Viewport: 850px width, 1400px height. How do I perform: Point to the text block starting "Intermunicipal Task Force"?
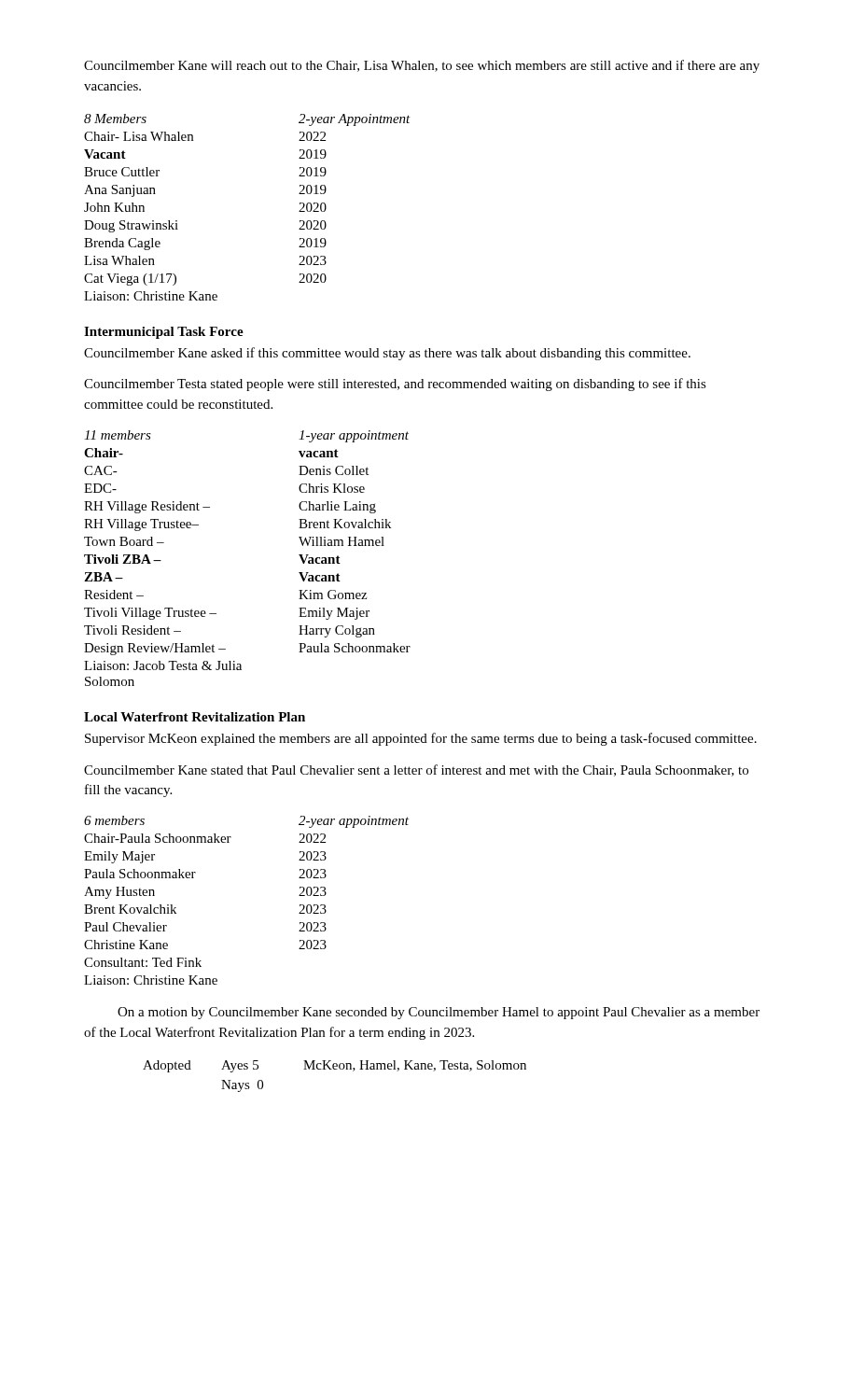[x=164, y=331]
